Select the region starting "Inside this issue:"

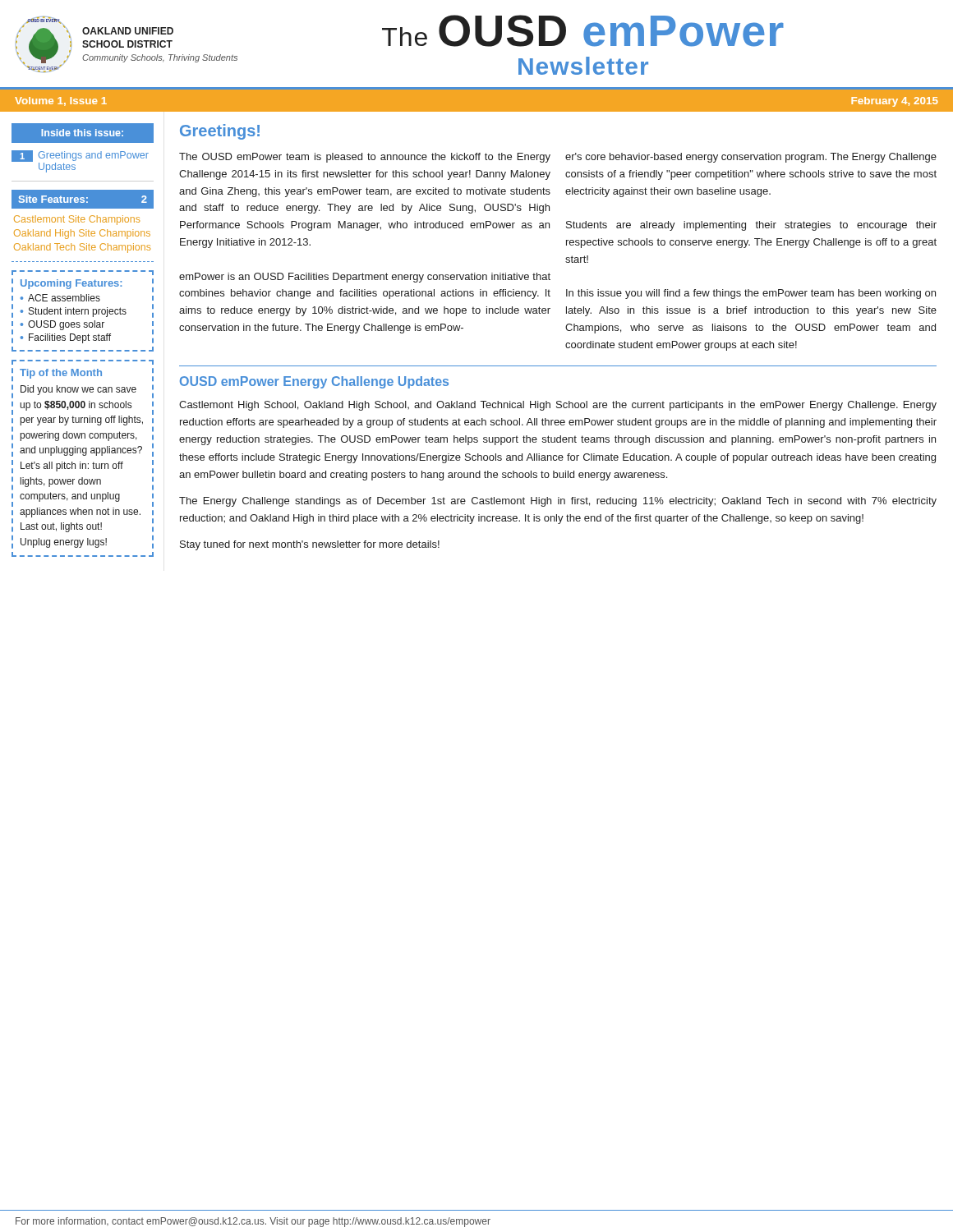83,133
